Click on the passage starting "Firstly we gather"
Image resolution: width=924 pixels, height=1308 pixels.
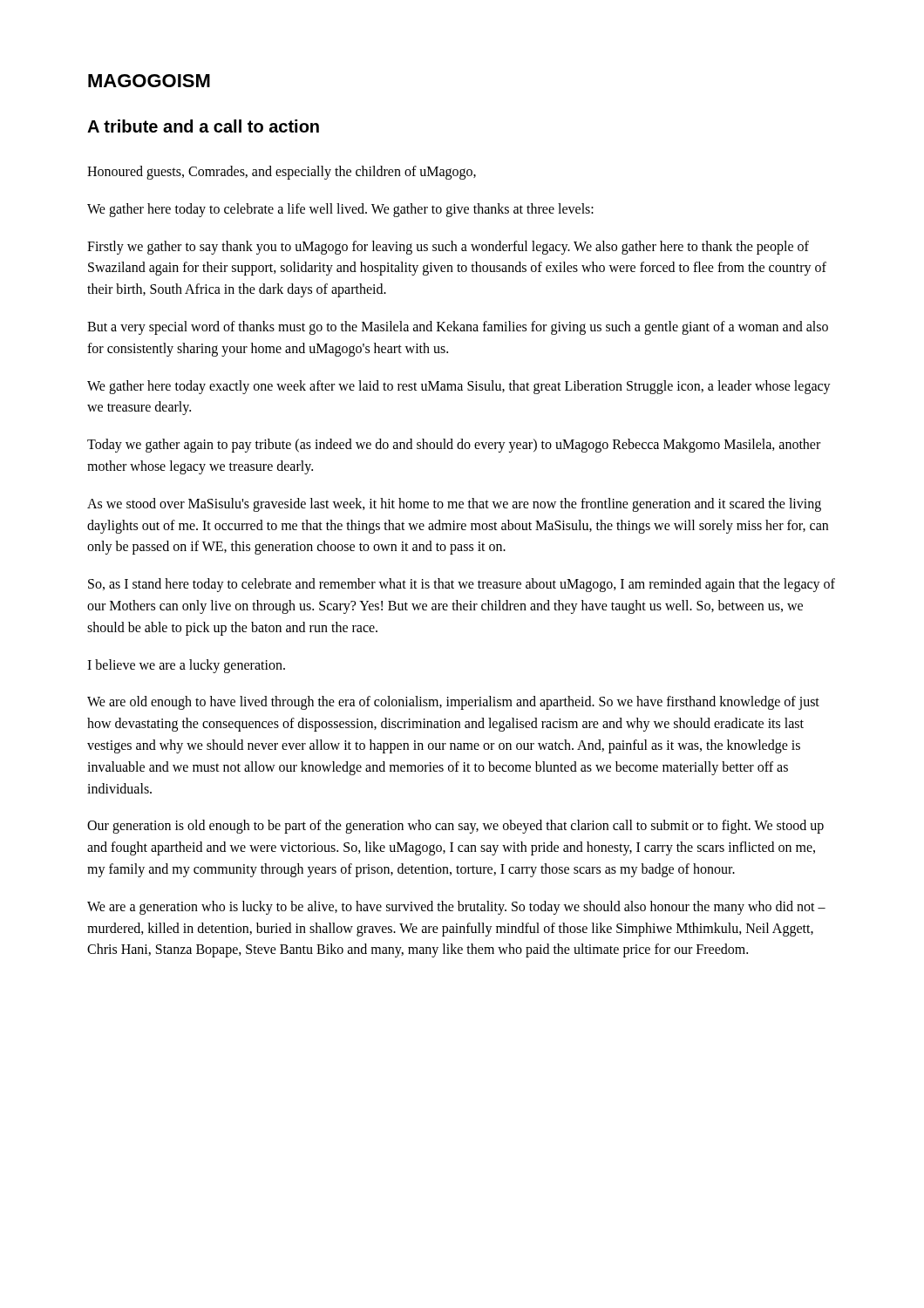pos(457,268)
